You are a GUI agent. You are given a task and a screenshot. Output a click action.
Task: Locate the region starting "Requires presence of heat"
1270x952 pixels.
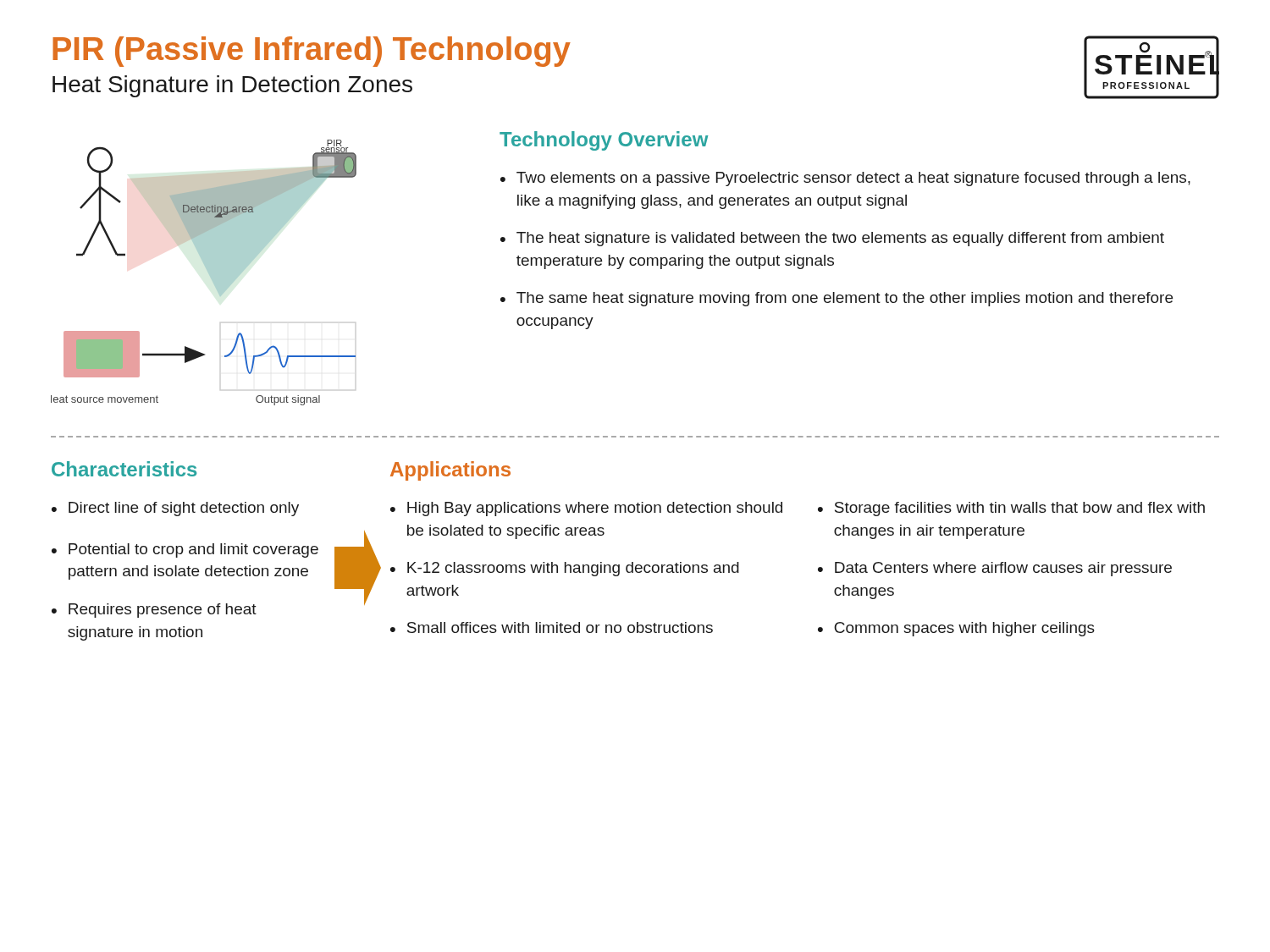click(162, 620)
